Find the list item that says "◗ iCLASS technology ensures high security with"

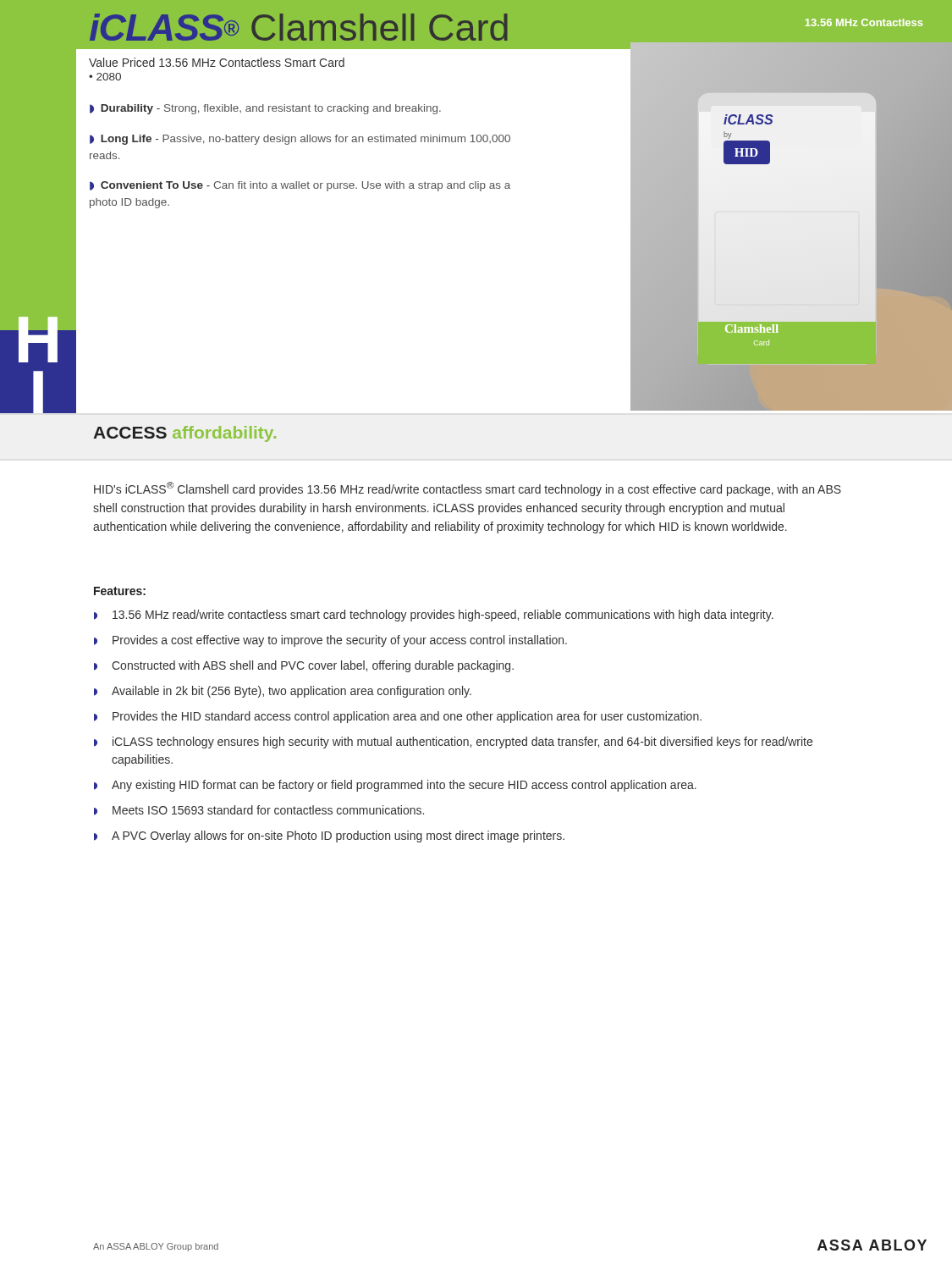pyautogui.click(x=453, y=750)
